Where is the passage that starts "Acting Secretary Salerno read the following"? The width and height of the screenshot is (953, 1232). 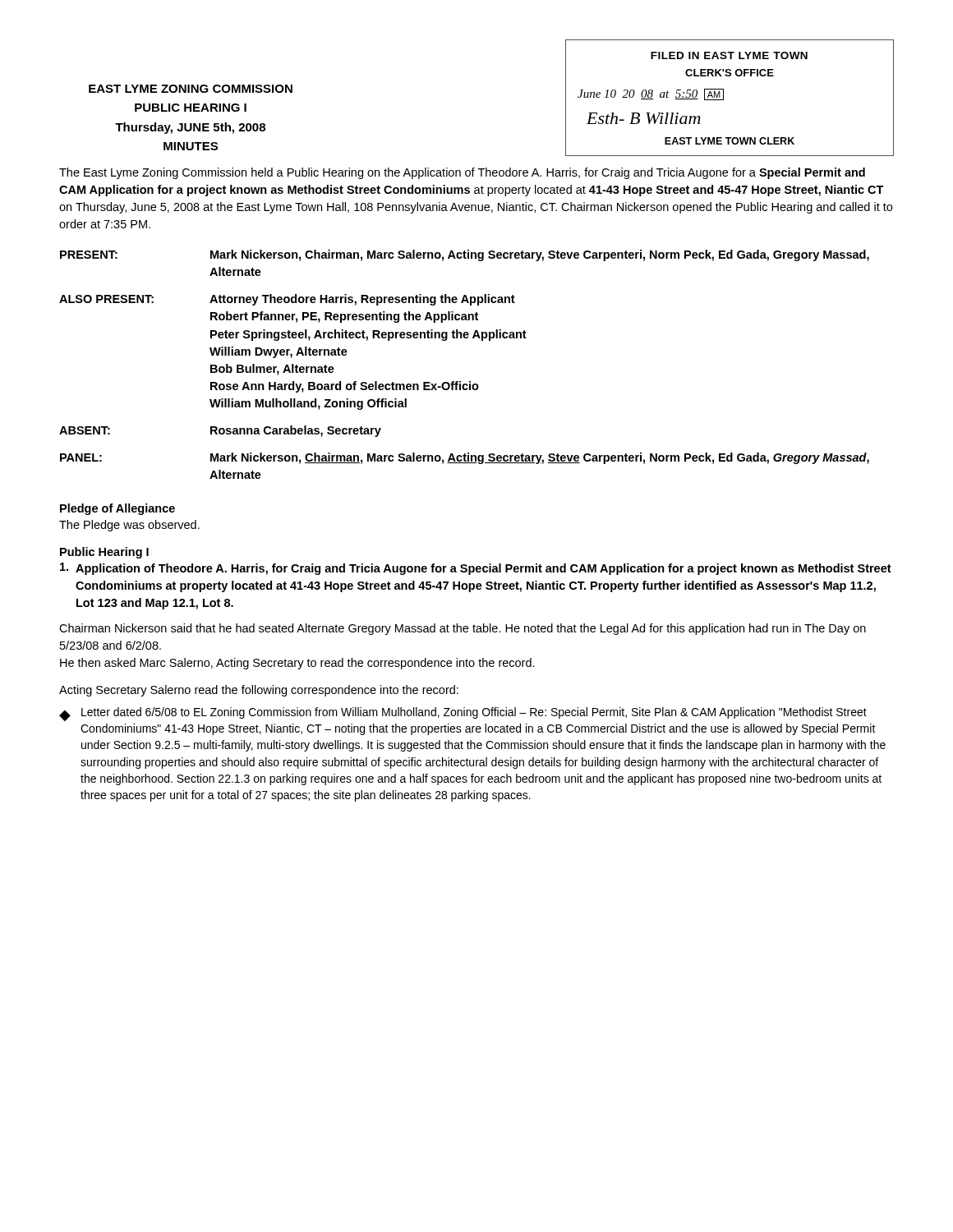point(259,690)
